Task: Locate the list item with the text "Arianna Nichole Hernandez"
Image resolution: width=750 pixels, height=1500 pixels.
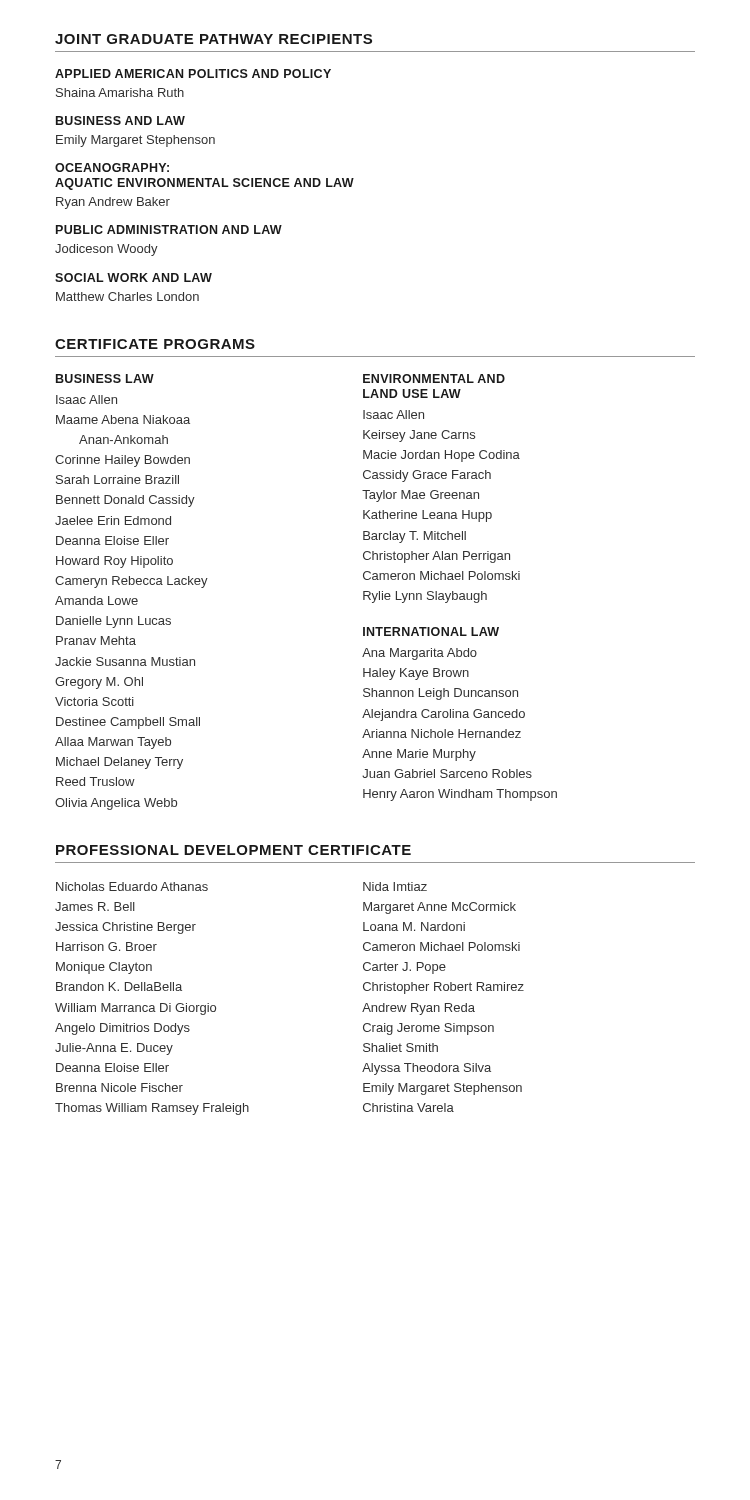Action: [442, 733]
